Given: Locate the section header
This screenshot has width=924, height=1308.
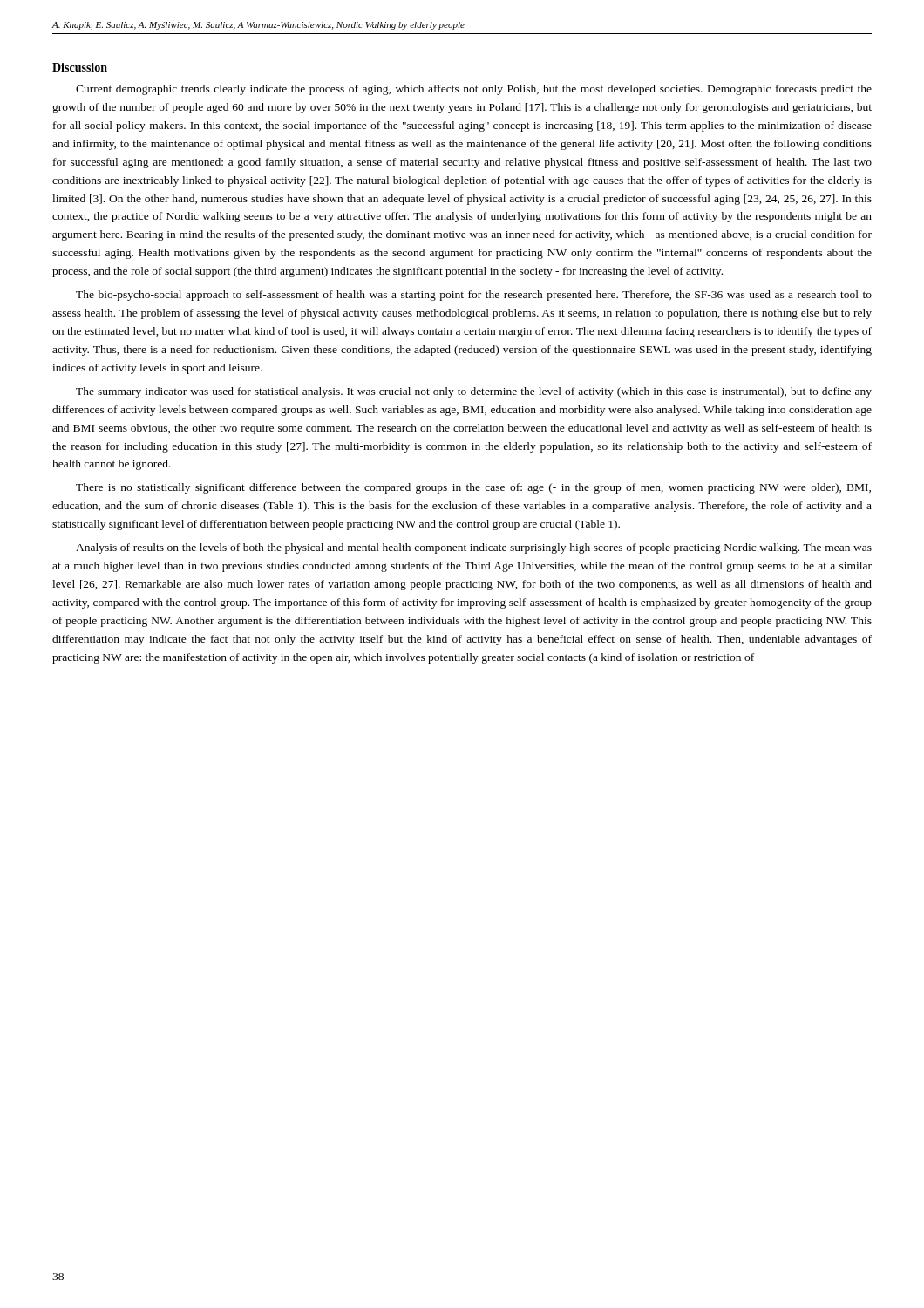Looking at the screenshot, I should click(x=80, y=68).
